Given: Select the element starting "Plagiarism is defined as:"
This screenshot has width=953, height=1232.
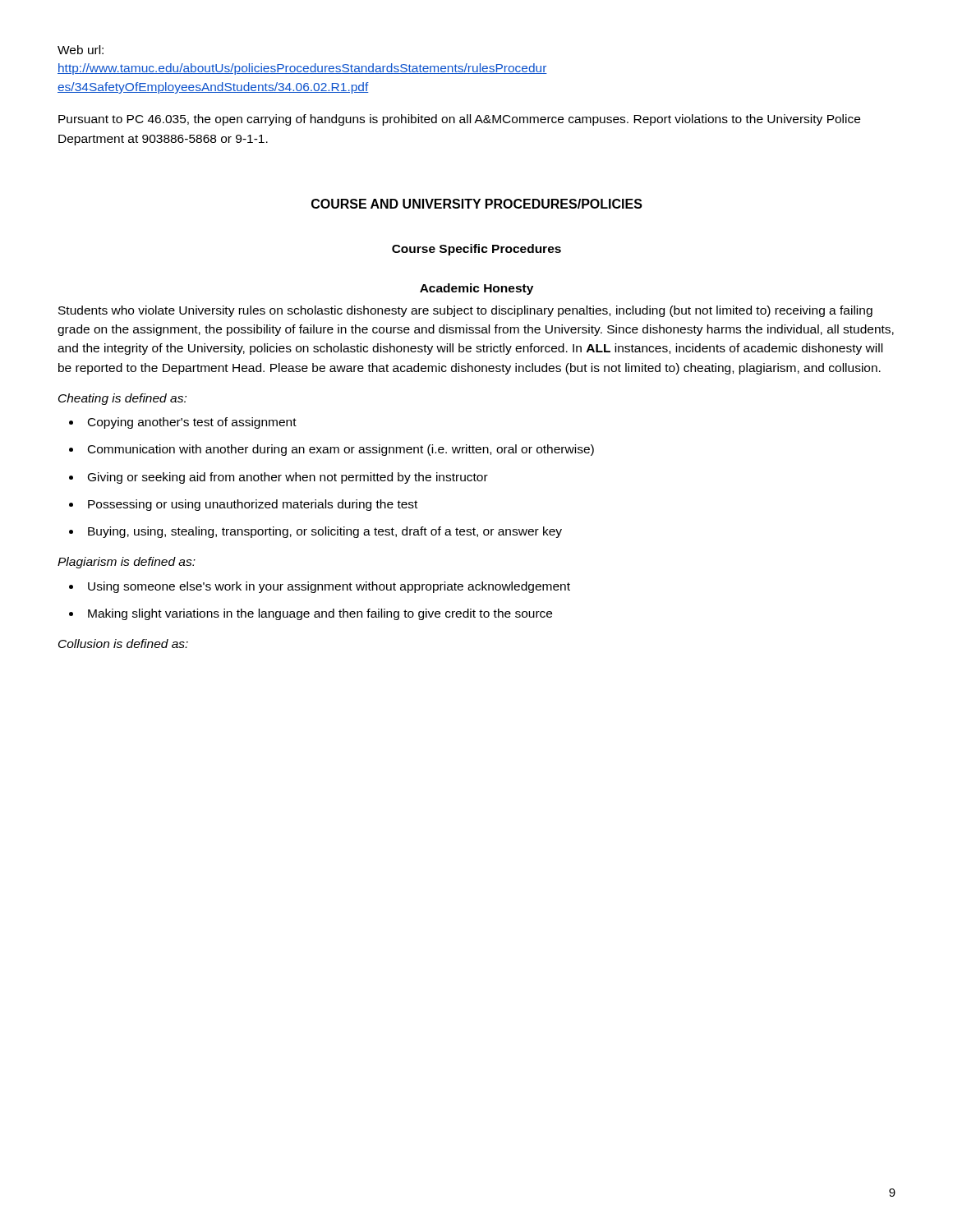Looking at the screenshot, I should [x=127, y=562].
